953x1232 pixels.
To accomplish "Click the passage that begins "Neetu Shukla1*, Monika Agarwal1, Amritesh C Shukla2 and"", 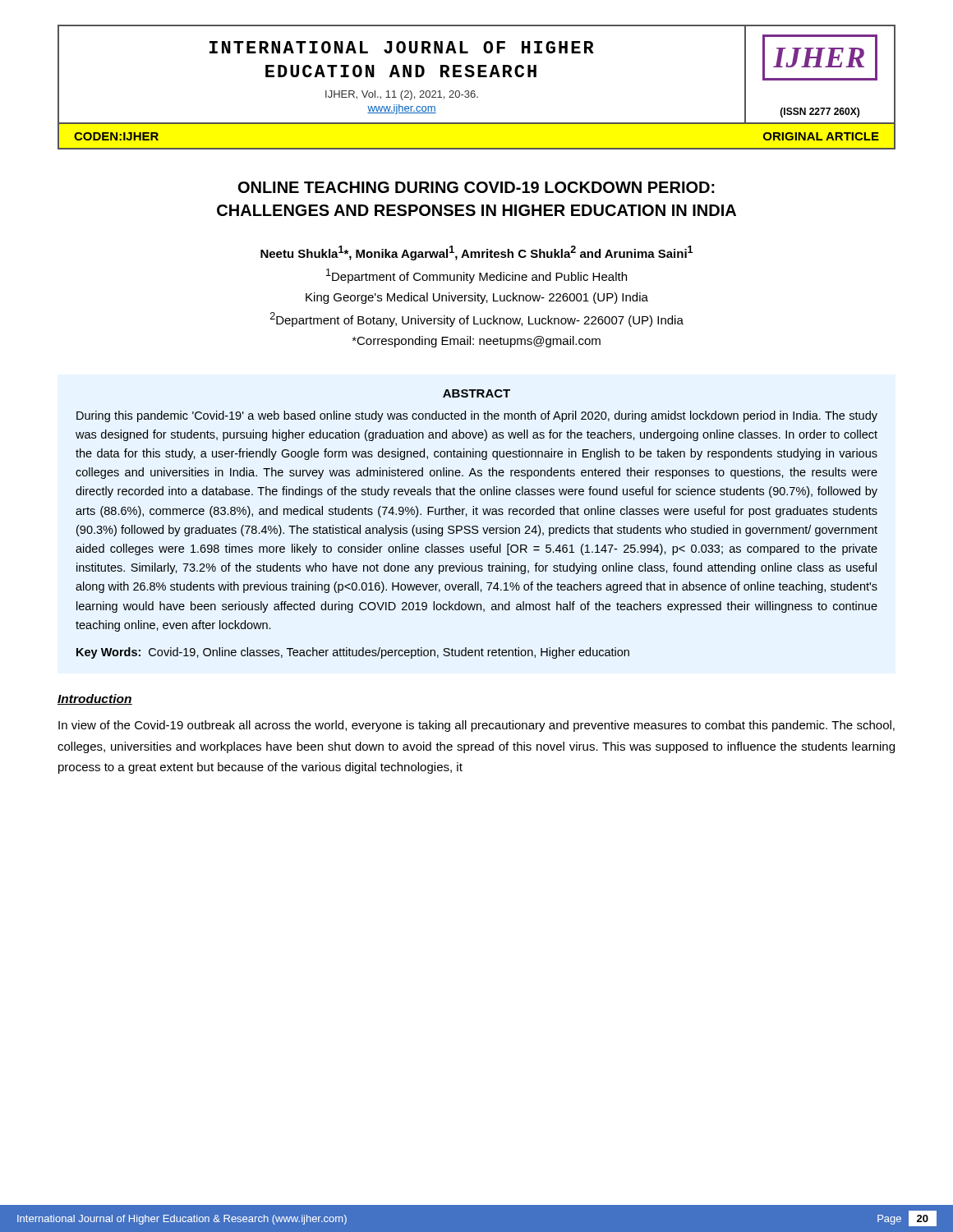I will coord(476,296).
